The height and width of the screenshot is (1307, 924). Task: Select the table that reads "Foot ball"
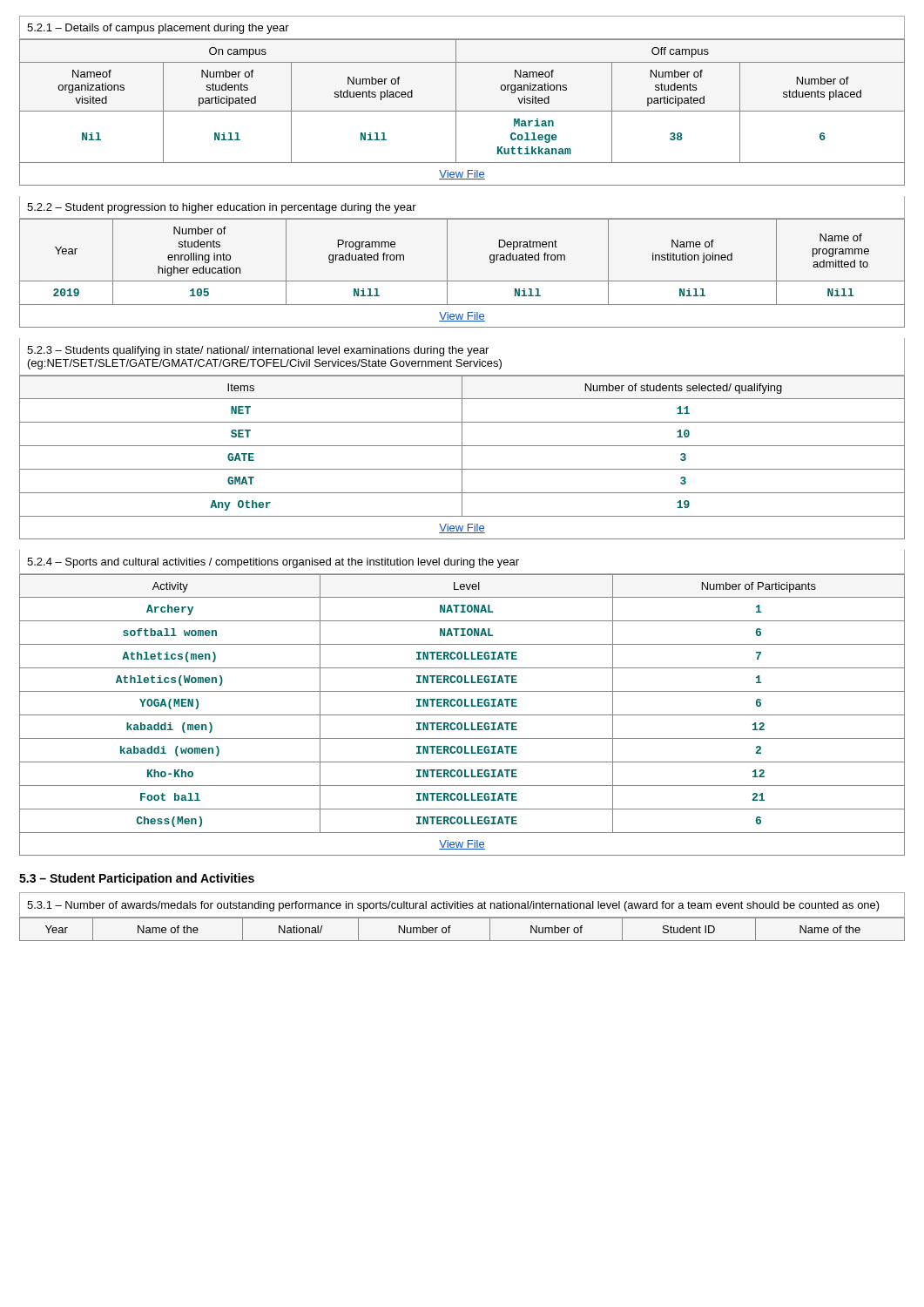coord(462,715)
